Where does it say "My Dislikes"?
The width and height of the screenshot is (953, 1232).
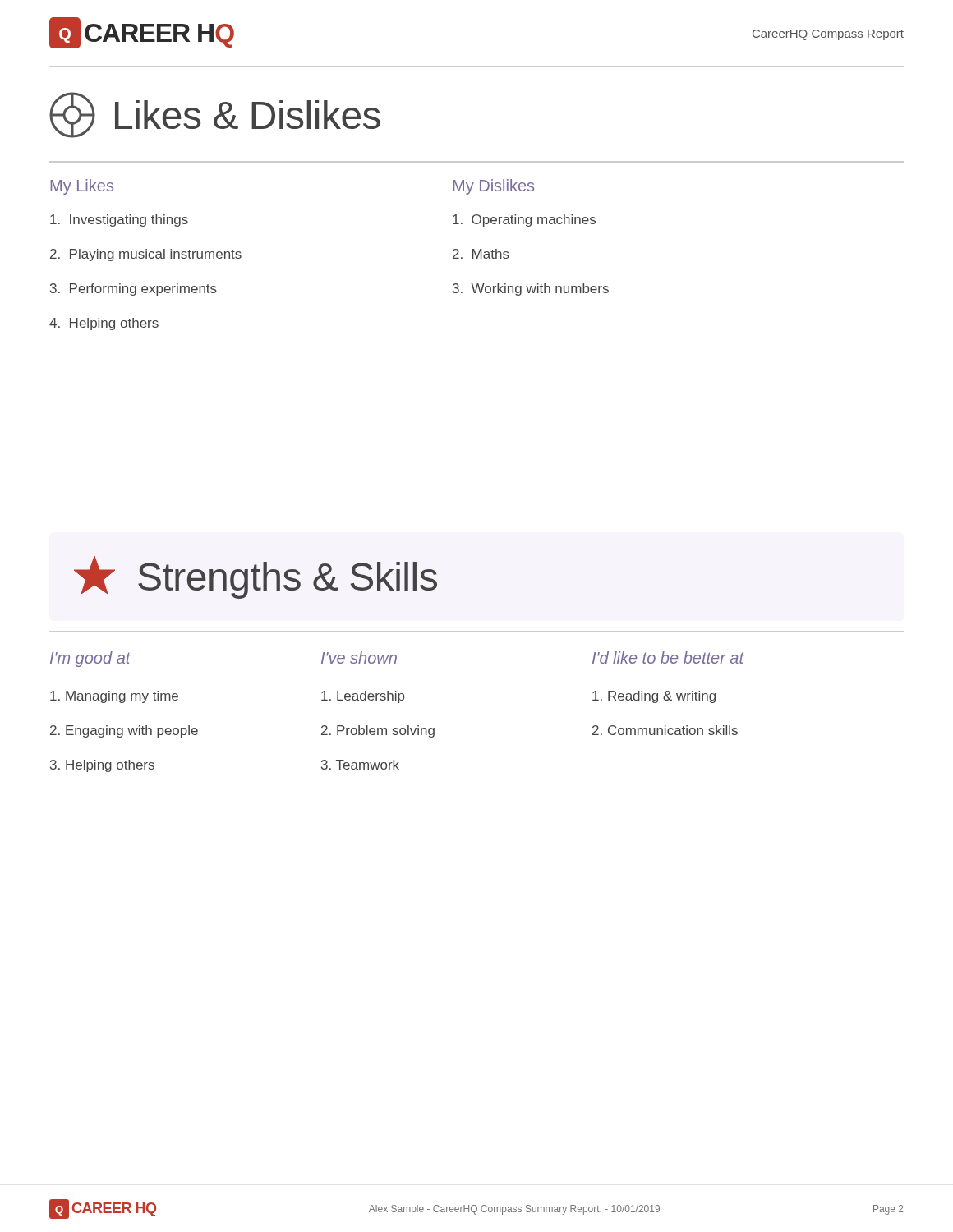coord(493,186)
